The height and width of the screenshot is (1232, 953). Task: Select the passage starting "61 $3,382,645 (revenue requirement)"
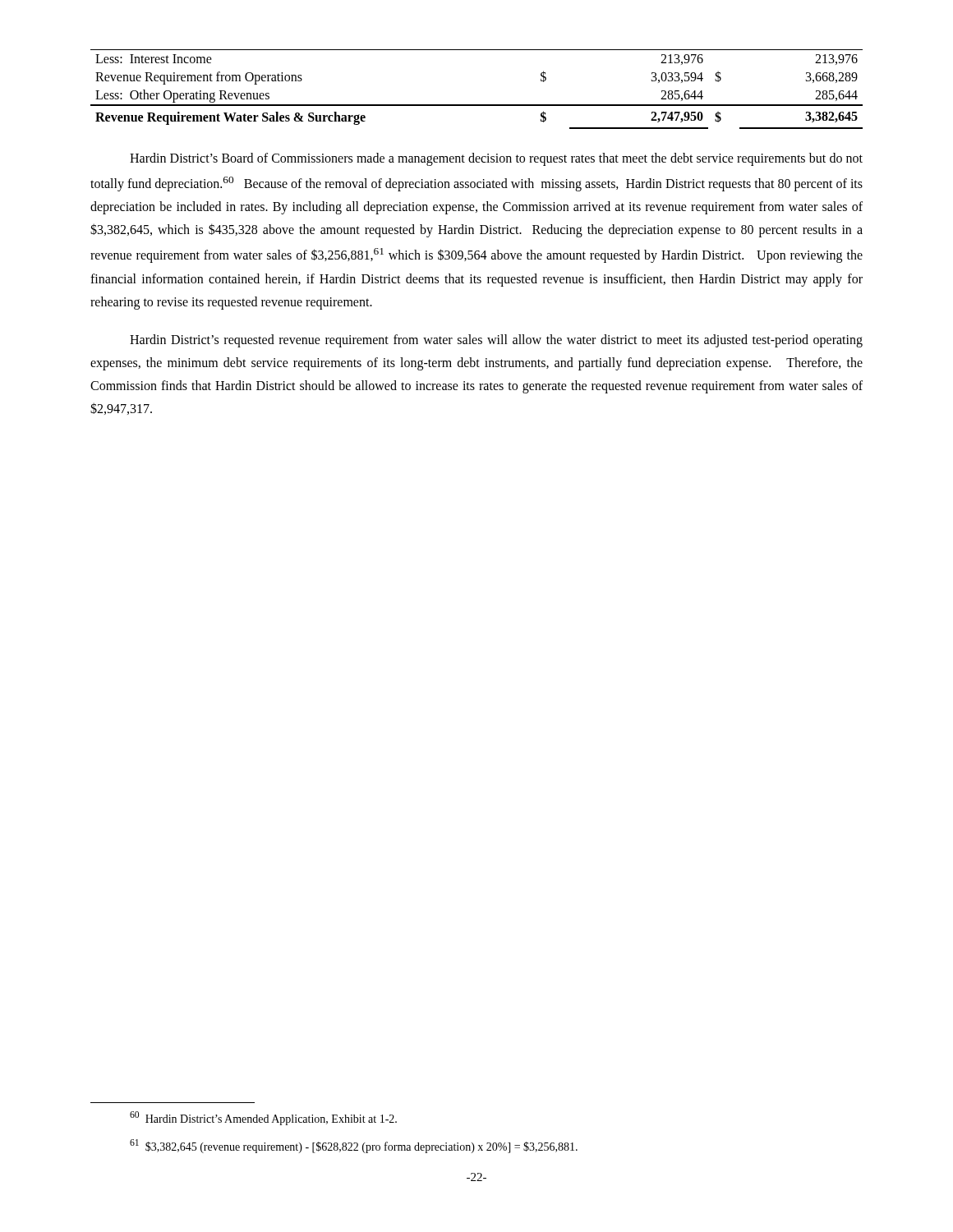click(x=354, y=1146)
